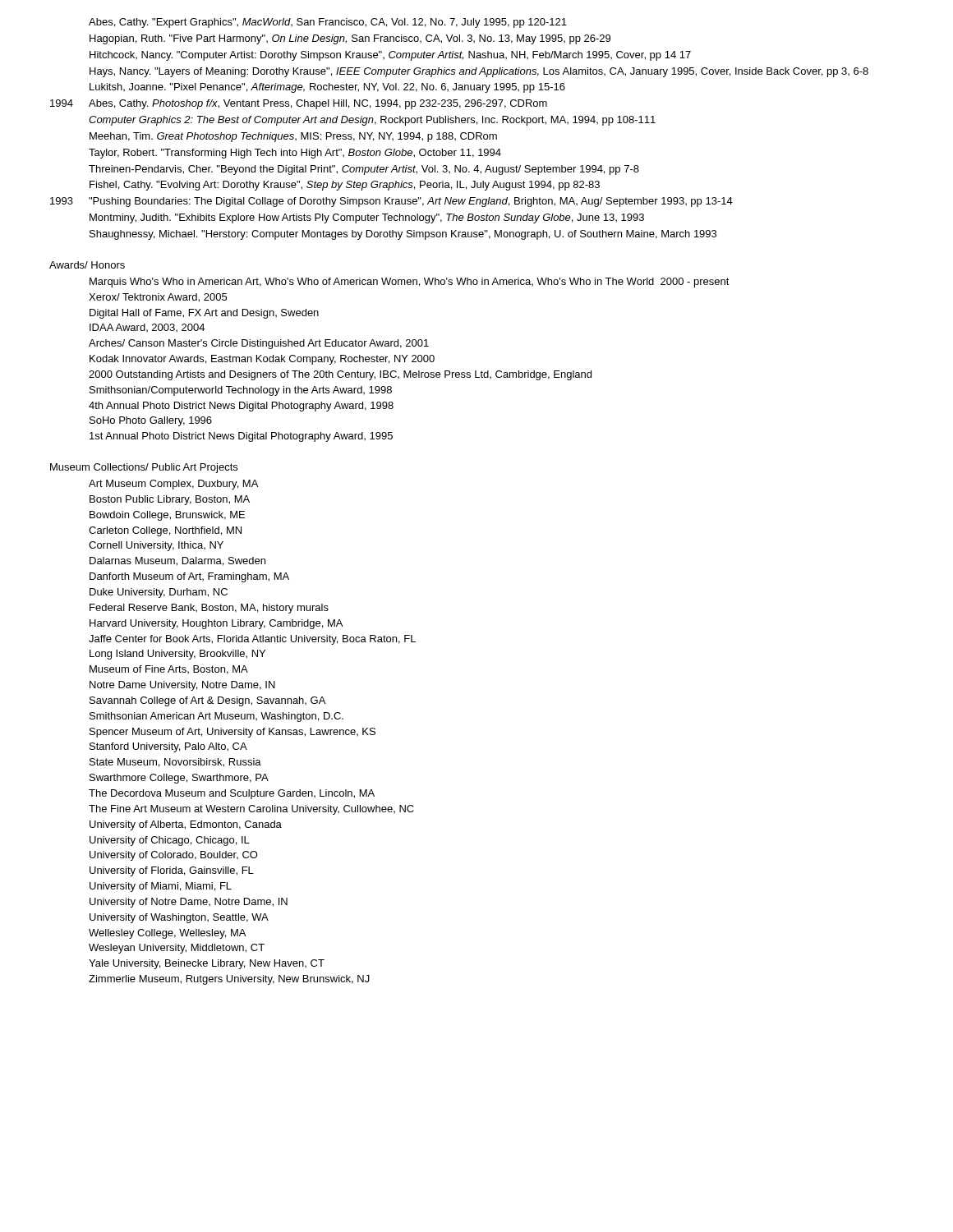Locate the block starting "Zimmerlie Museum, Rutgers University, New Brunswick,"

229,979
